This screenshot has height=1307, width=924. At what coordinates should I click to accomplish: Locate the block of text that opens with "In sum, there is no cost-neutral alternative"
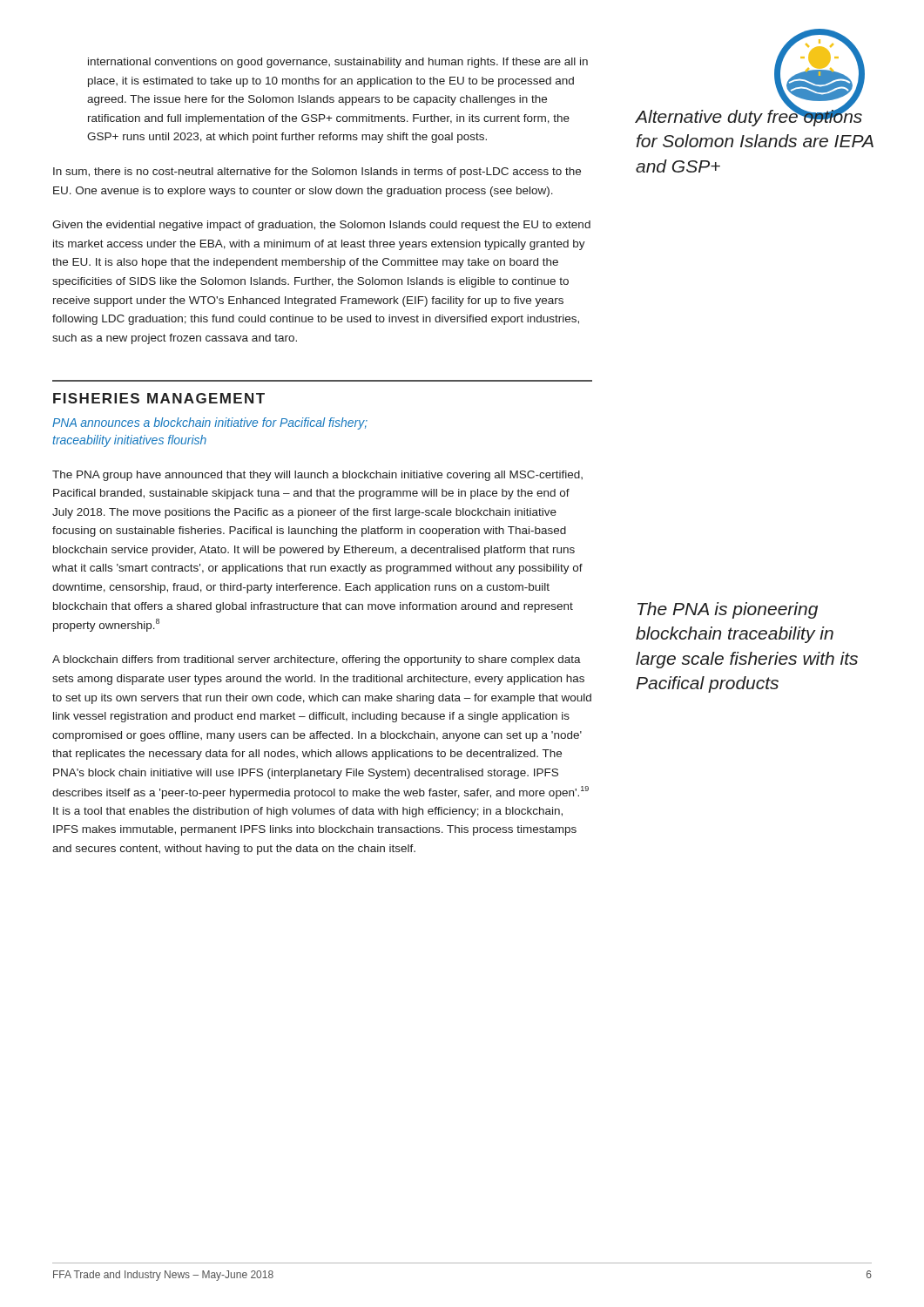tap(317, 181)
